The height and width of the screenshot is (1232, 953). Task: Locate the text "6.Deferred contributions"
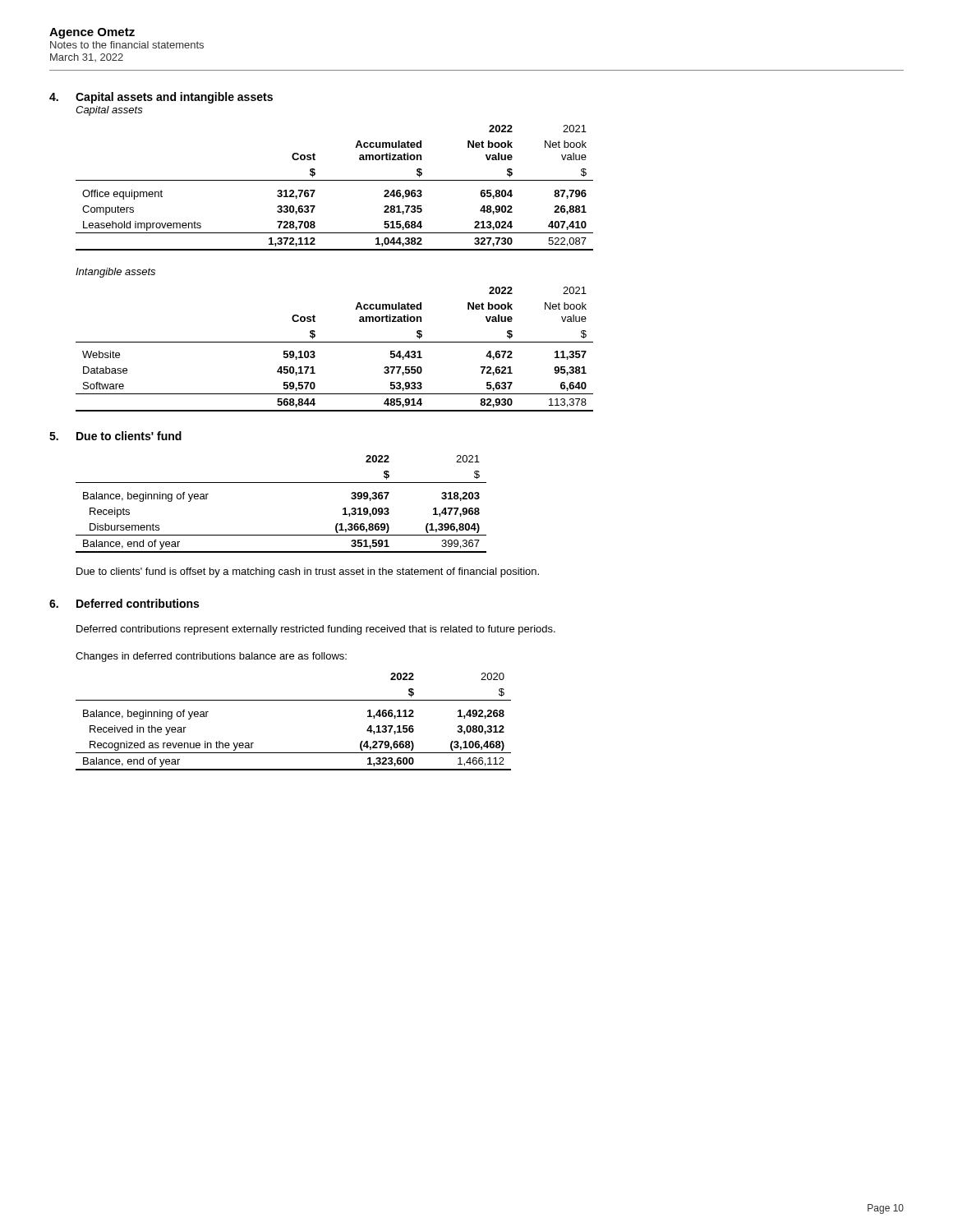coord(124,604)
